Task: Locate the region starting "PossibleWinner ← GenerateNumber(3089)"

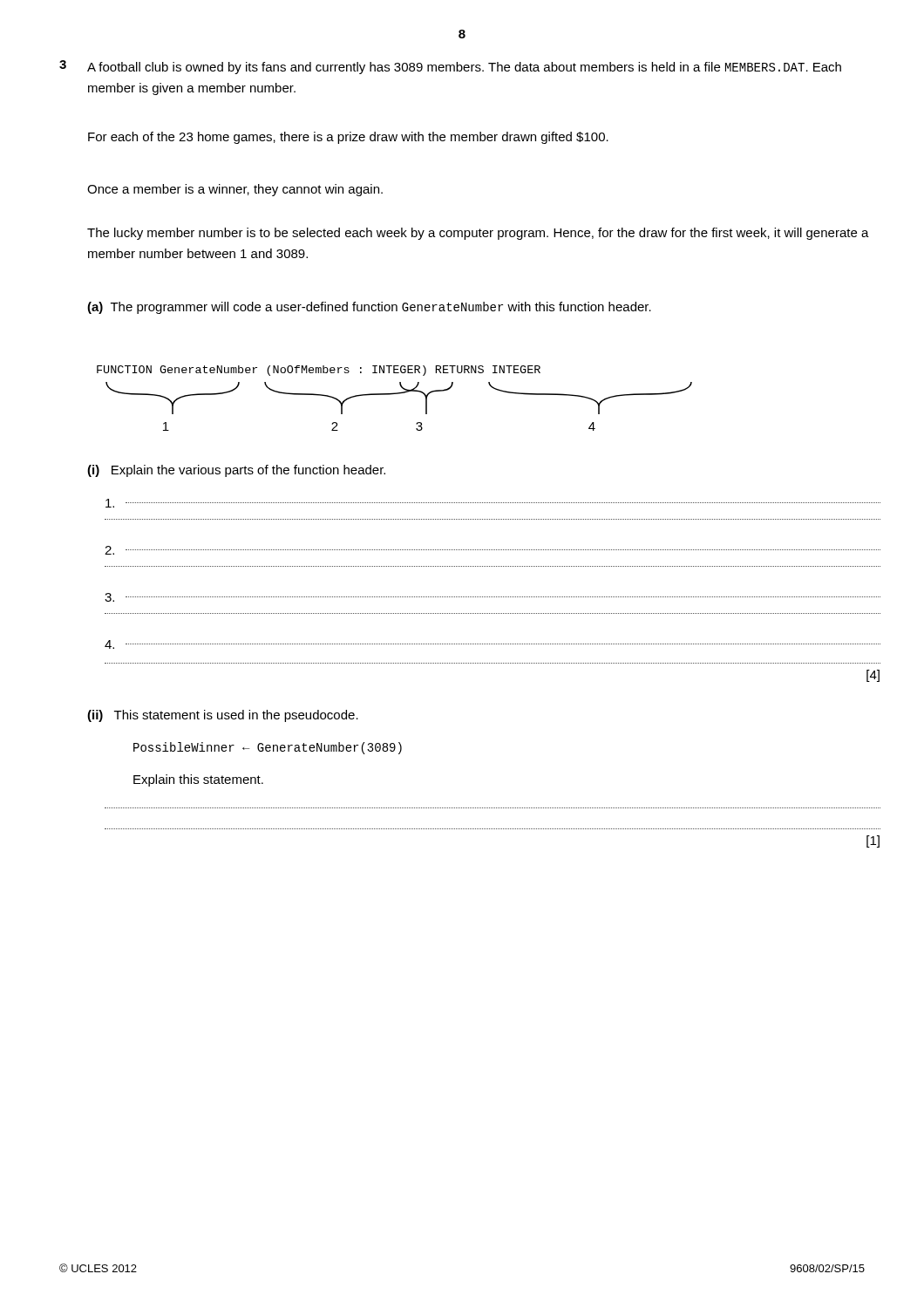Action: [268, 748]
